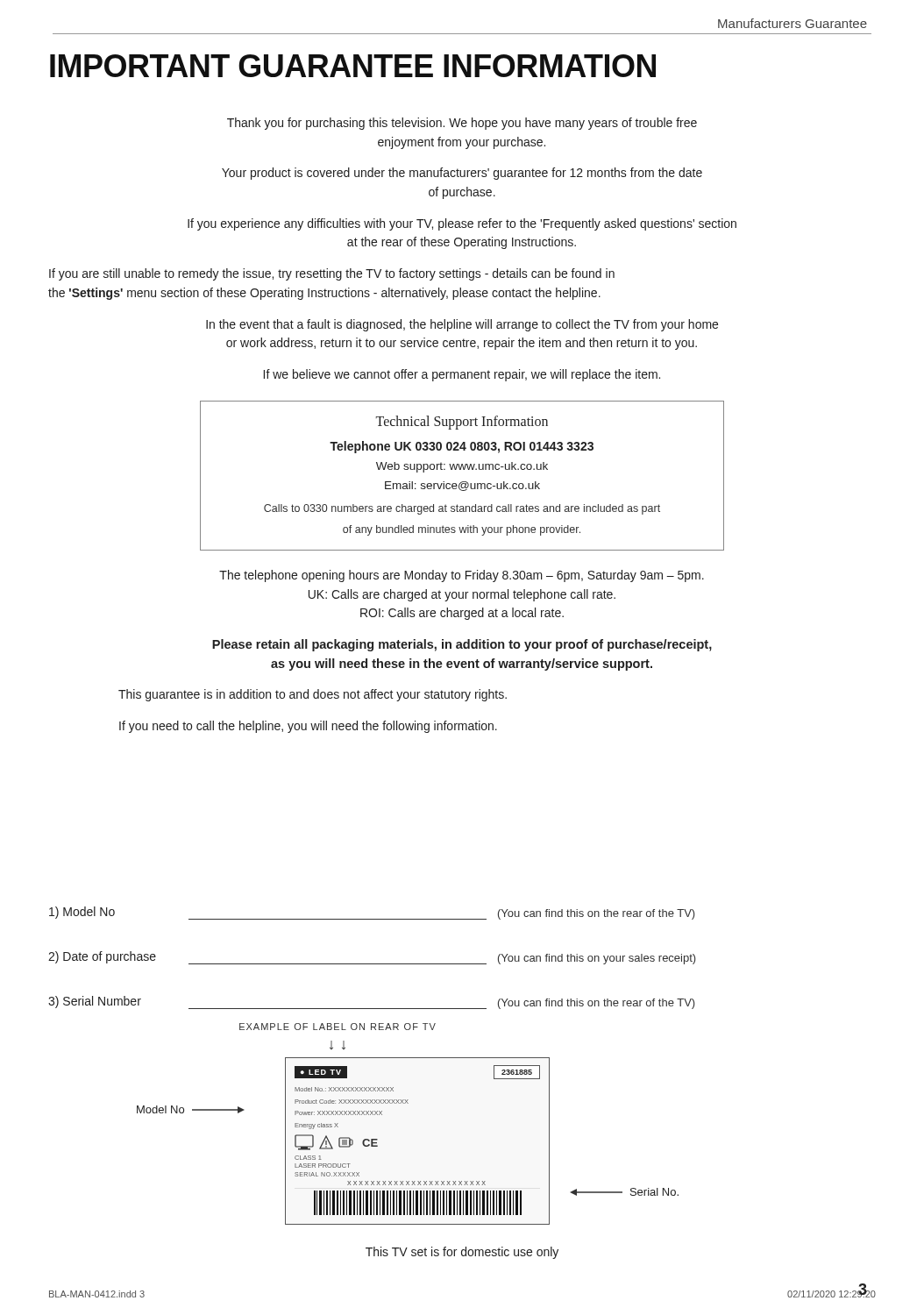
Task: Select the passage starting "This guarantee is in addition to and does"
Action: click(x=313, y=695)
